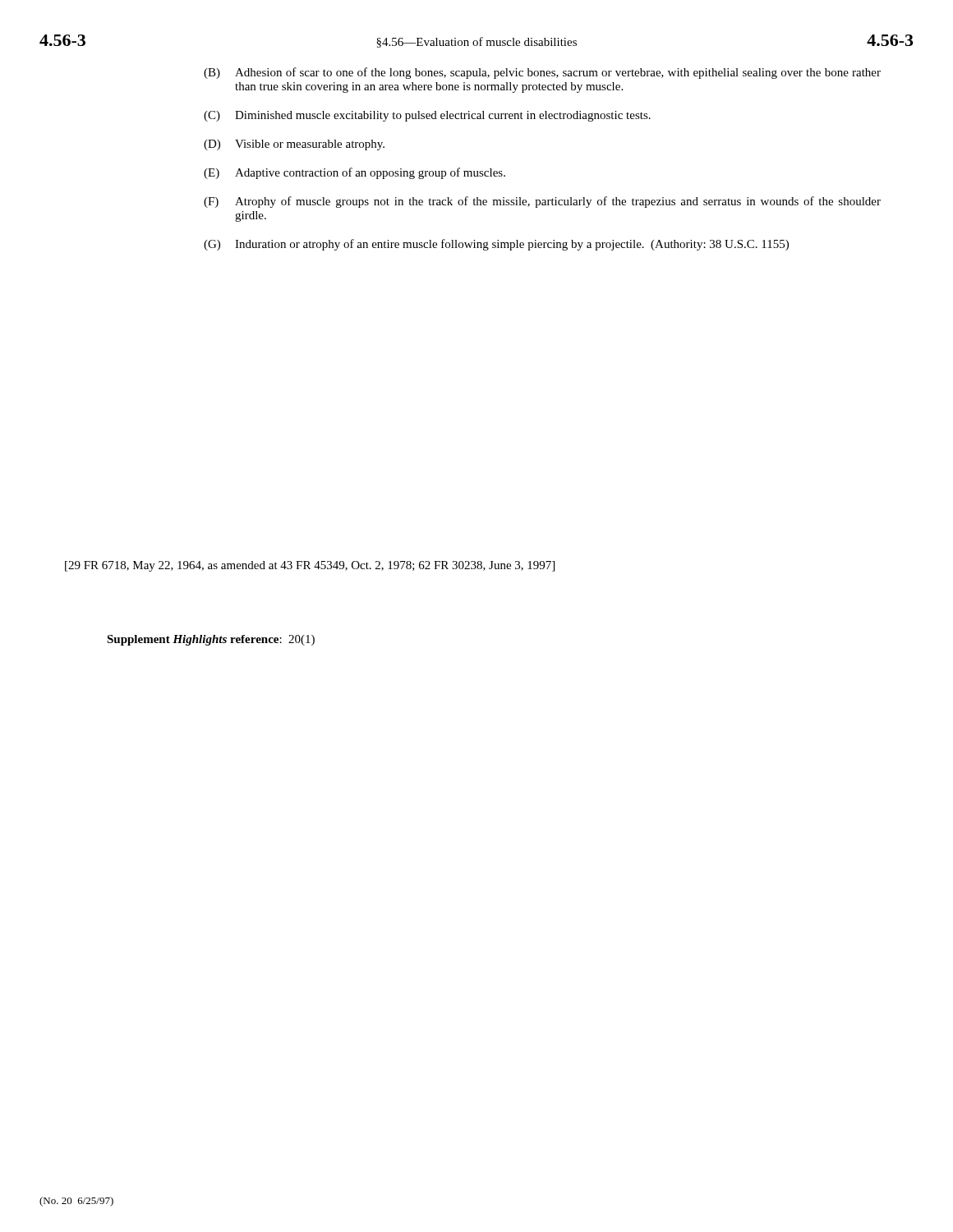Locate the text "(D) Visible or measurable atrophy."
Image resolution: width=953 pixels, height=1232 pixels.
294,145
